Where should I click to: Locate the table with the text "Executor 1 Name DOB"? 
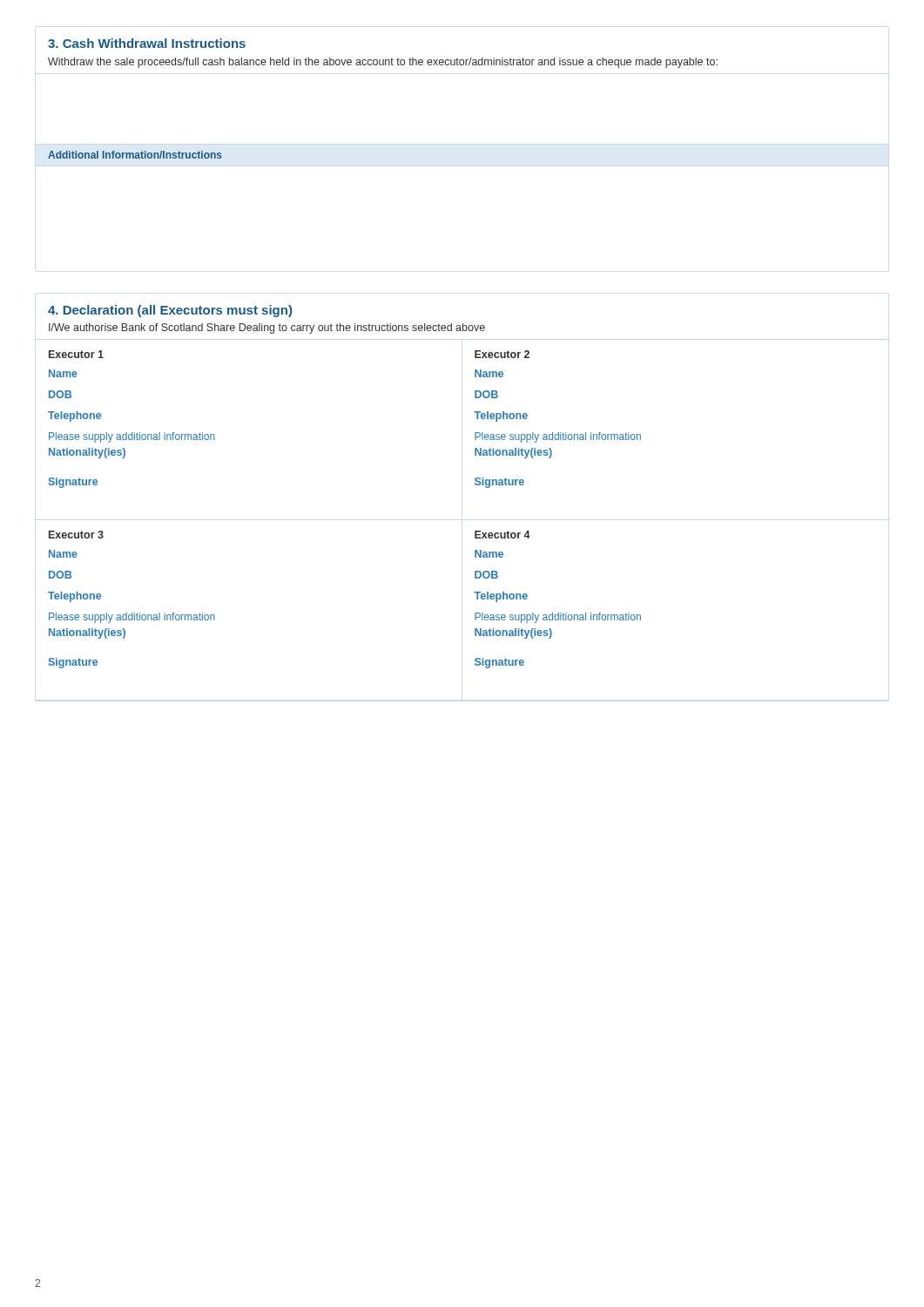pos(462,520)
